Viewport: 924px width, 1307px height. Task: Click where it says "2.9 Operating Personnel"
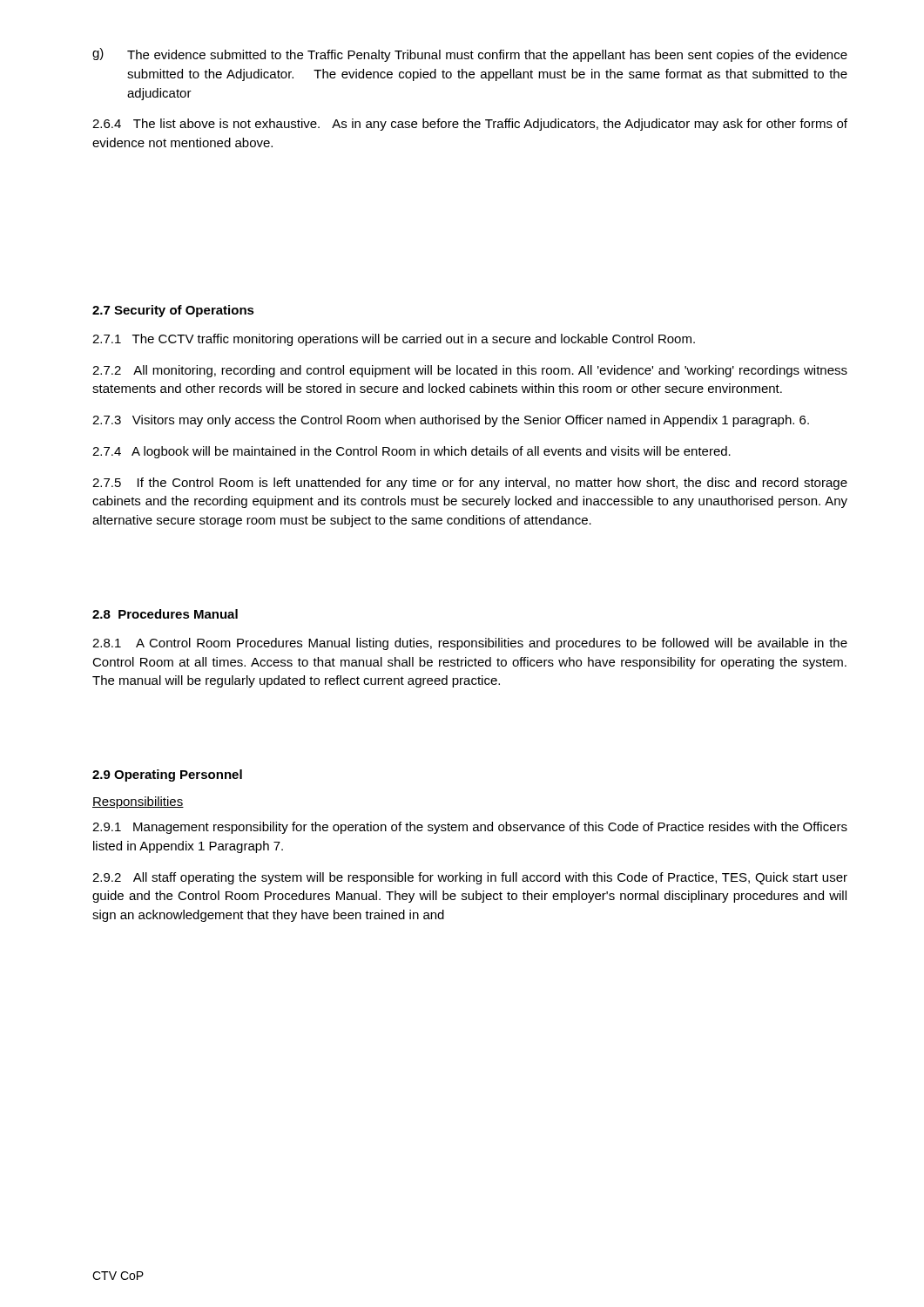167,774
